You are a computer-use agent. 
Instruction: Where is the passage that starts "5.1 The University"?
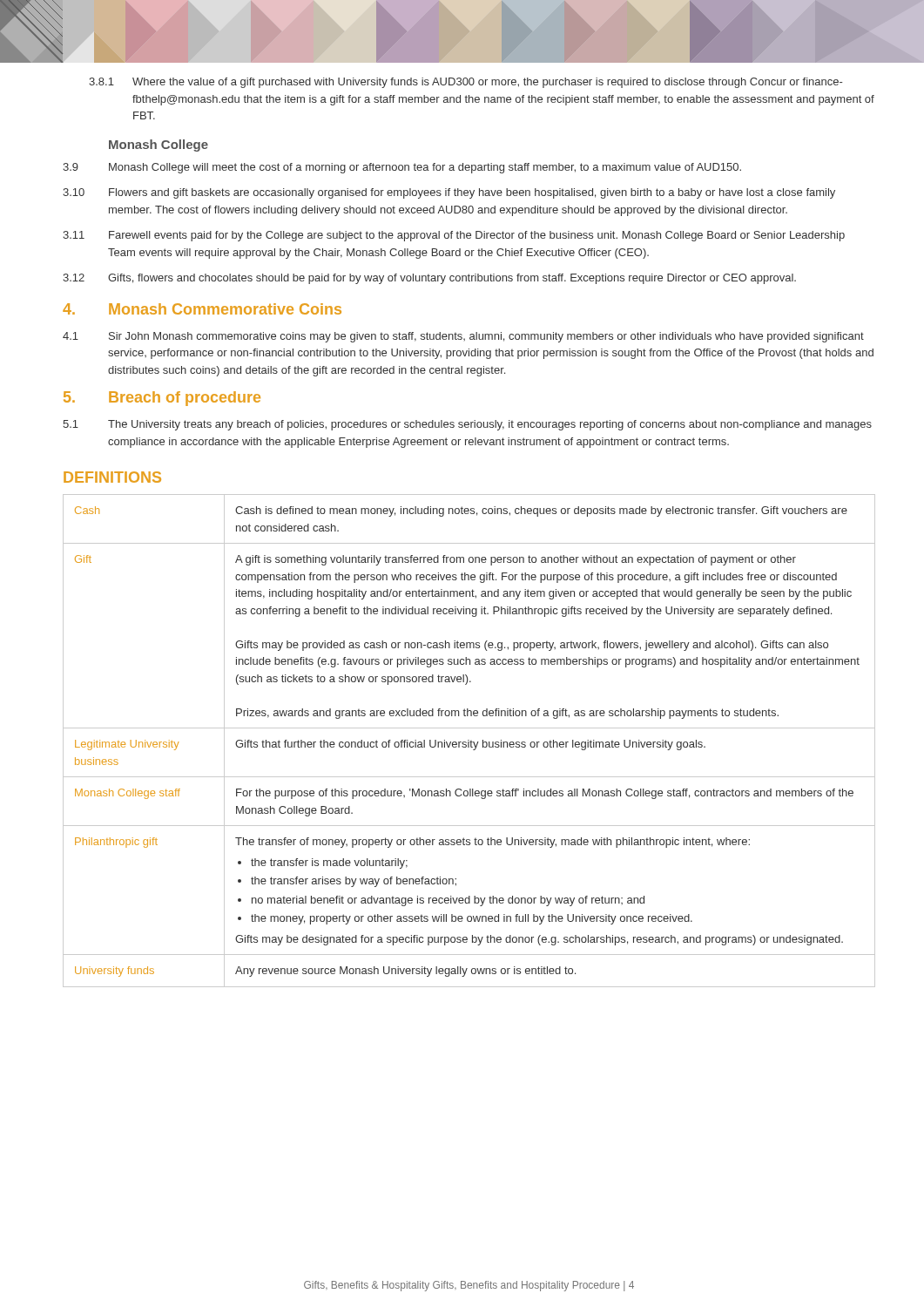(x=469, y=433)
